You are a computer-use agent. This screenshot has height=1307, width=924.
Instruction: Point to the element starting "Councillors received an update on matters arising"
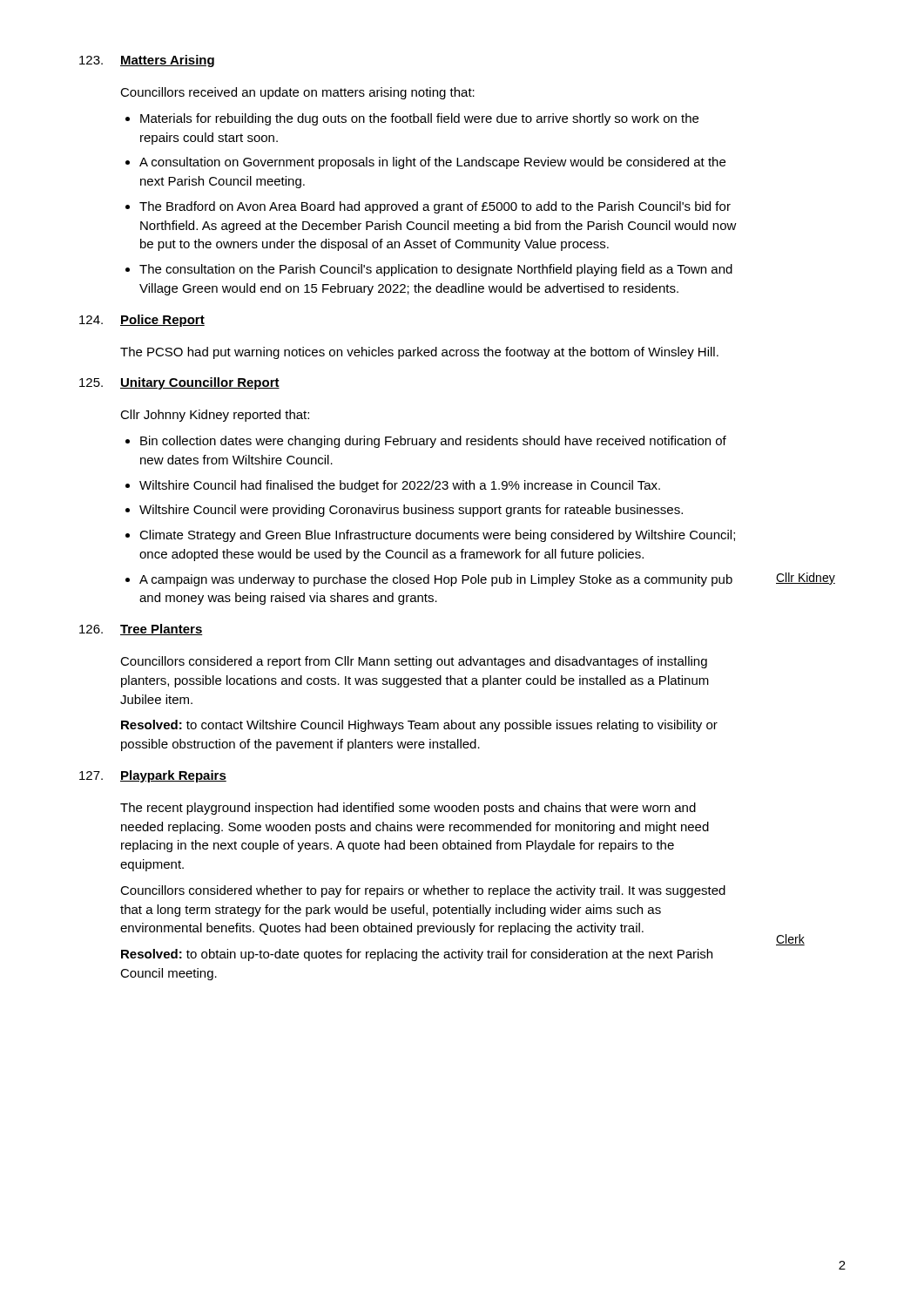coord(430,92)
